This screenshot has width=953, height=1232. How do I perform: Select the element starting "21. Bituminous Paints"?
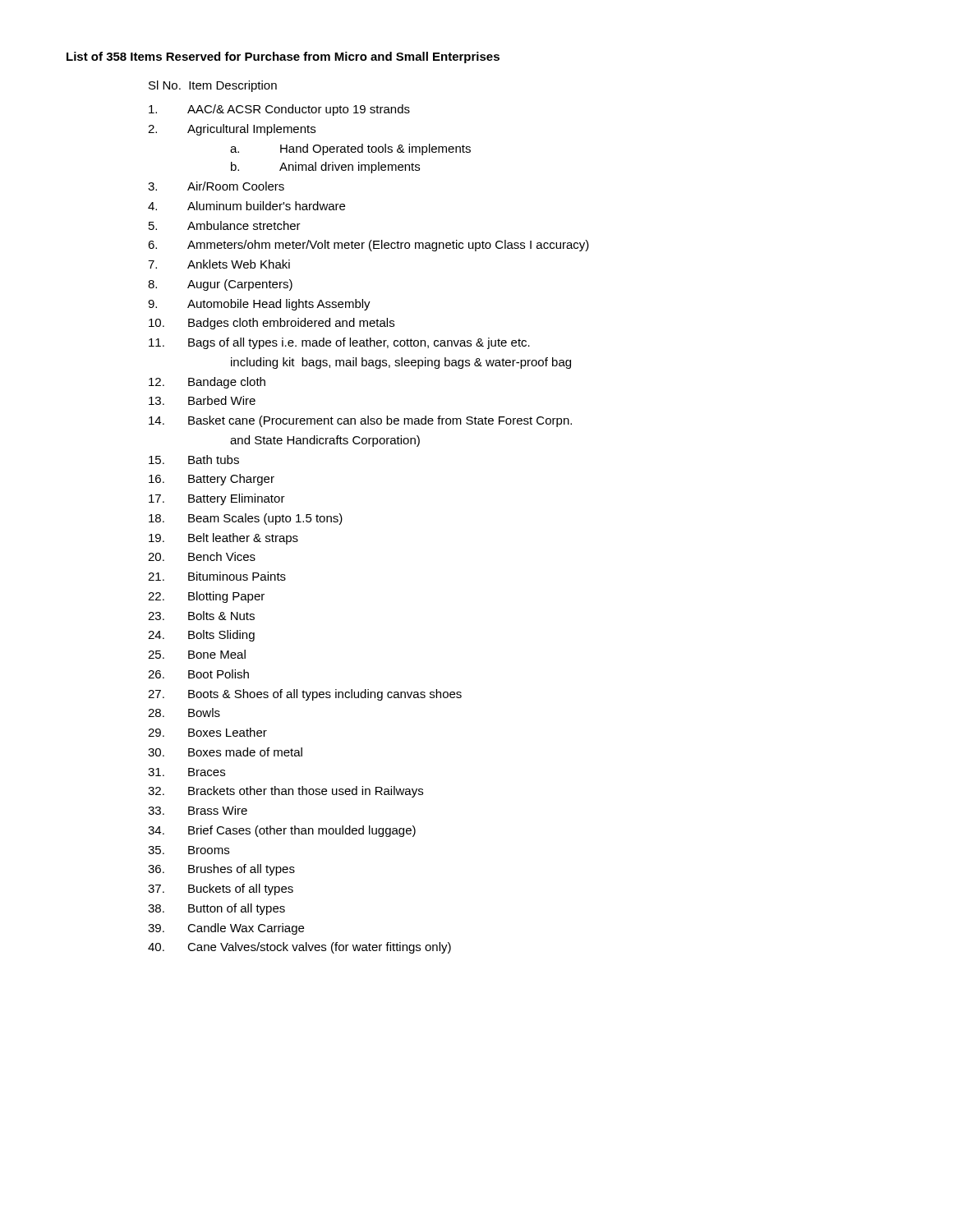pos(217,576)
